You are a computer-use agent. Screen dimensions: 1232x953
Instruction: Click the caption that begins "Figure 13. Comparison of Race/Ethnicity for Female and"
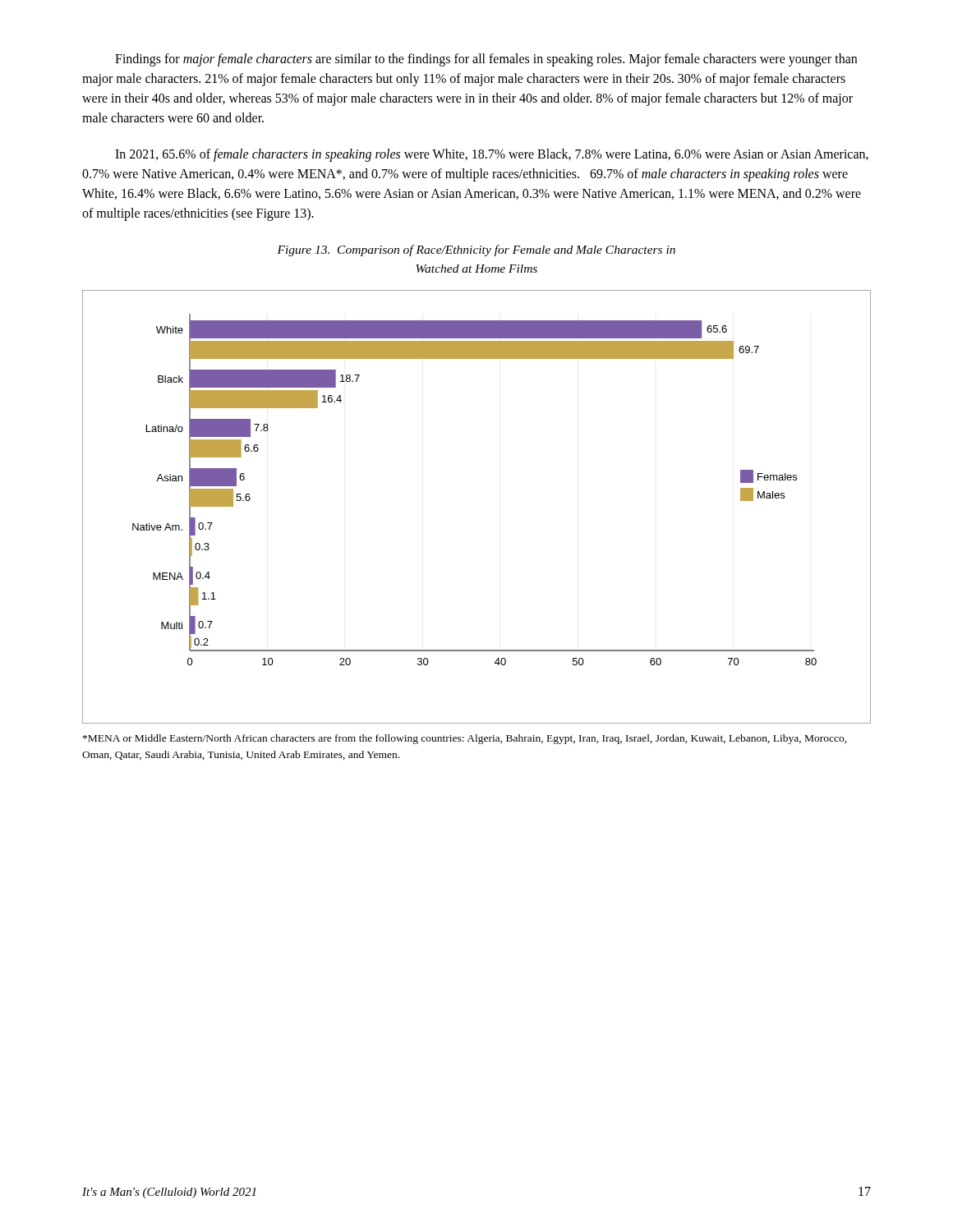coord(476,259)
